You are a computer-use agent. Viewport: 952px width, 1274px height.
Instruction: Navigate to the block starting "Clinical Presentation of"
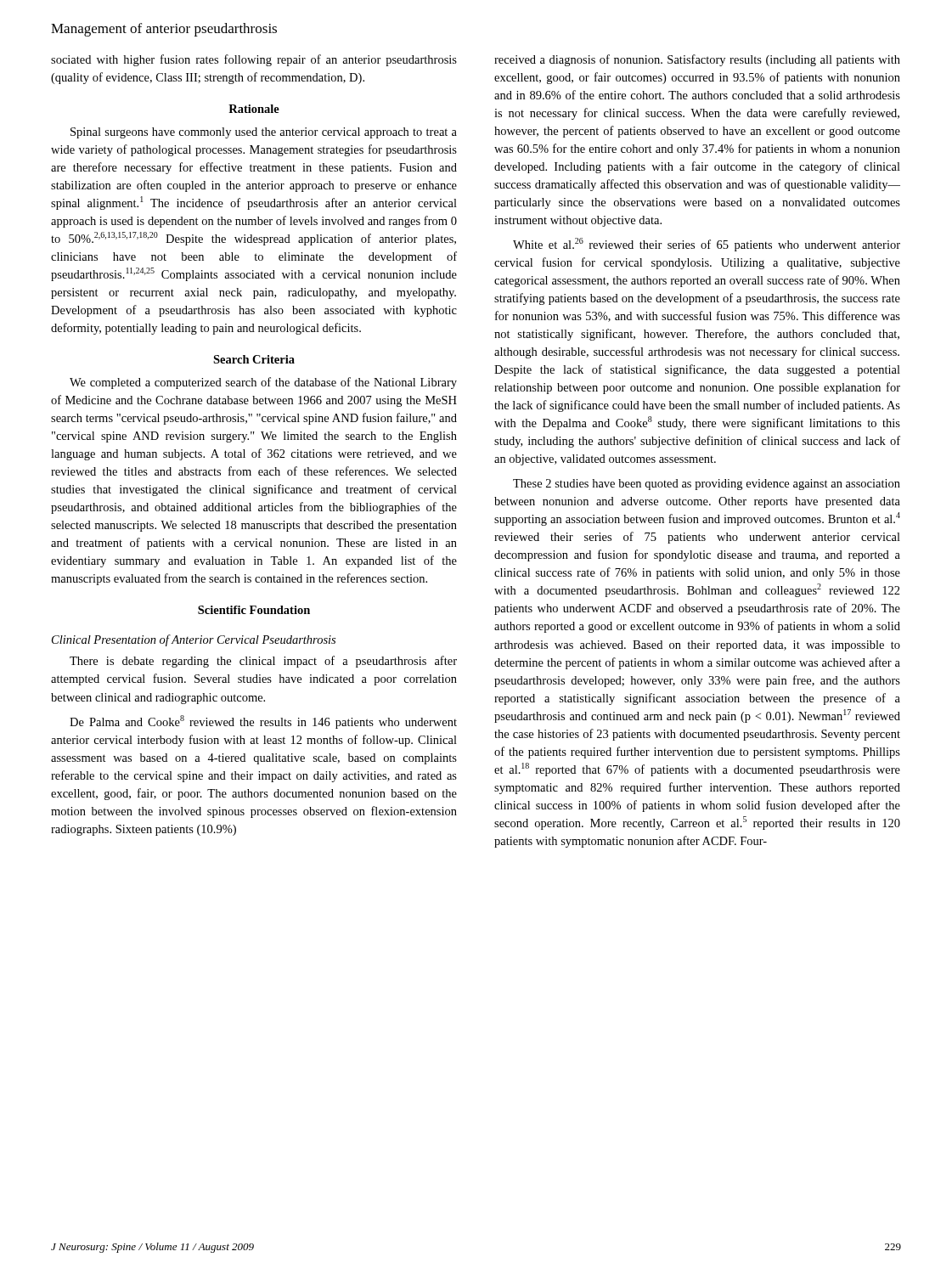(193, 640)
